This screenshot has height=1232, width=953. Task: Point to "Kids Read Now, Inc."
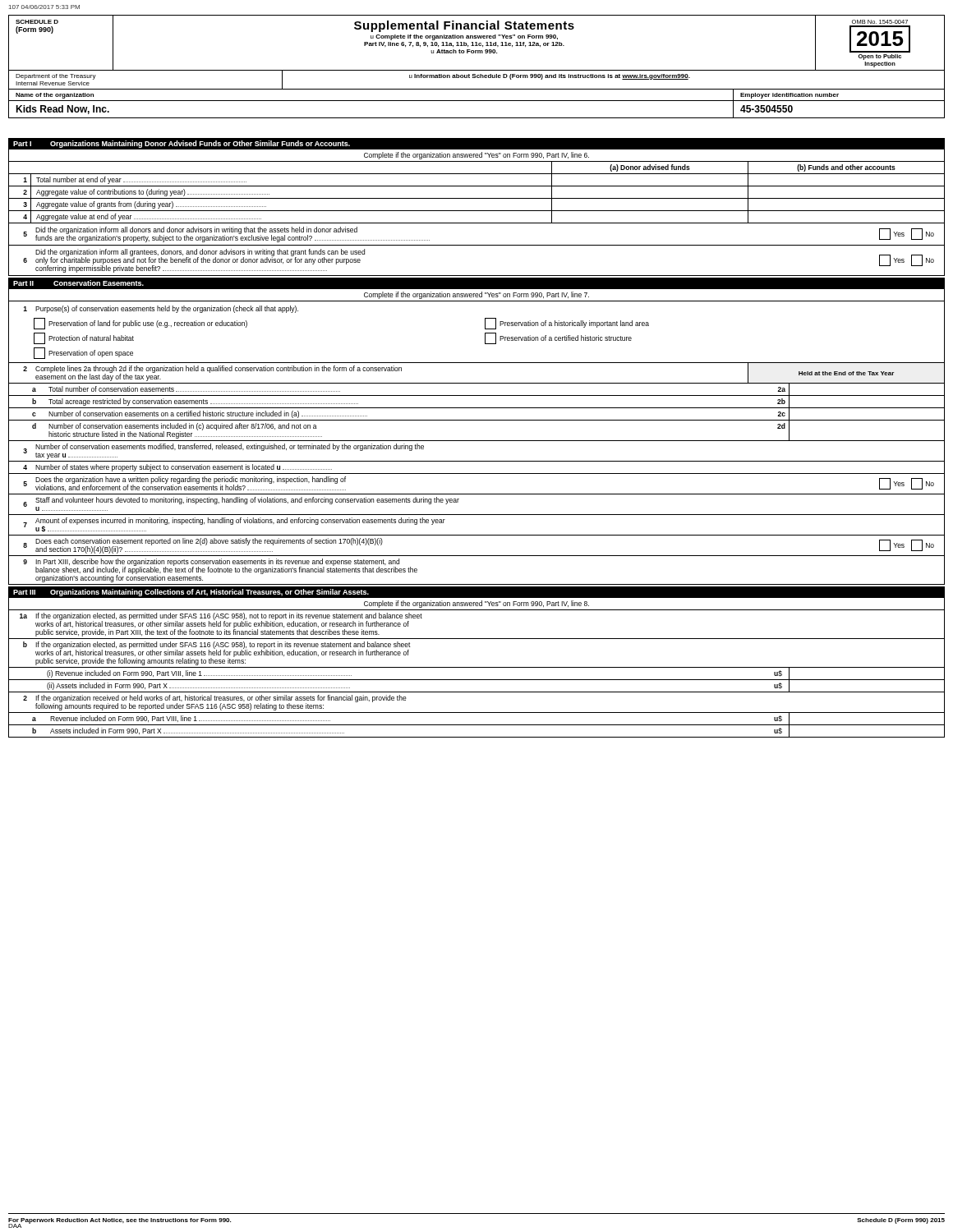coord(63,109)
